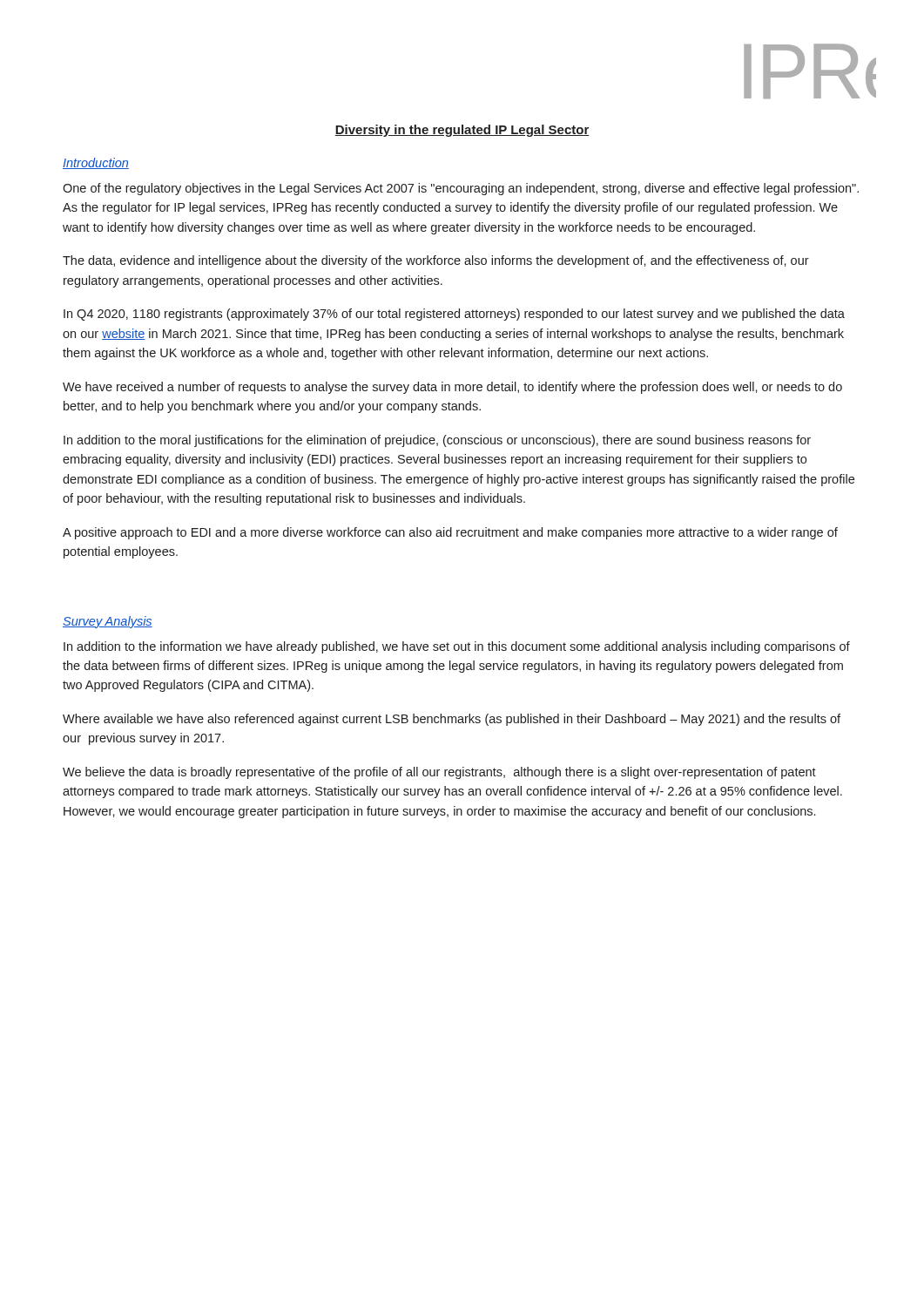Find the title that reads "Diversity in the regulated"
Image resolution: width=924 pixels, height=1307 pixels.
[462, 129]
